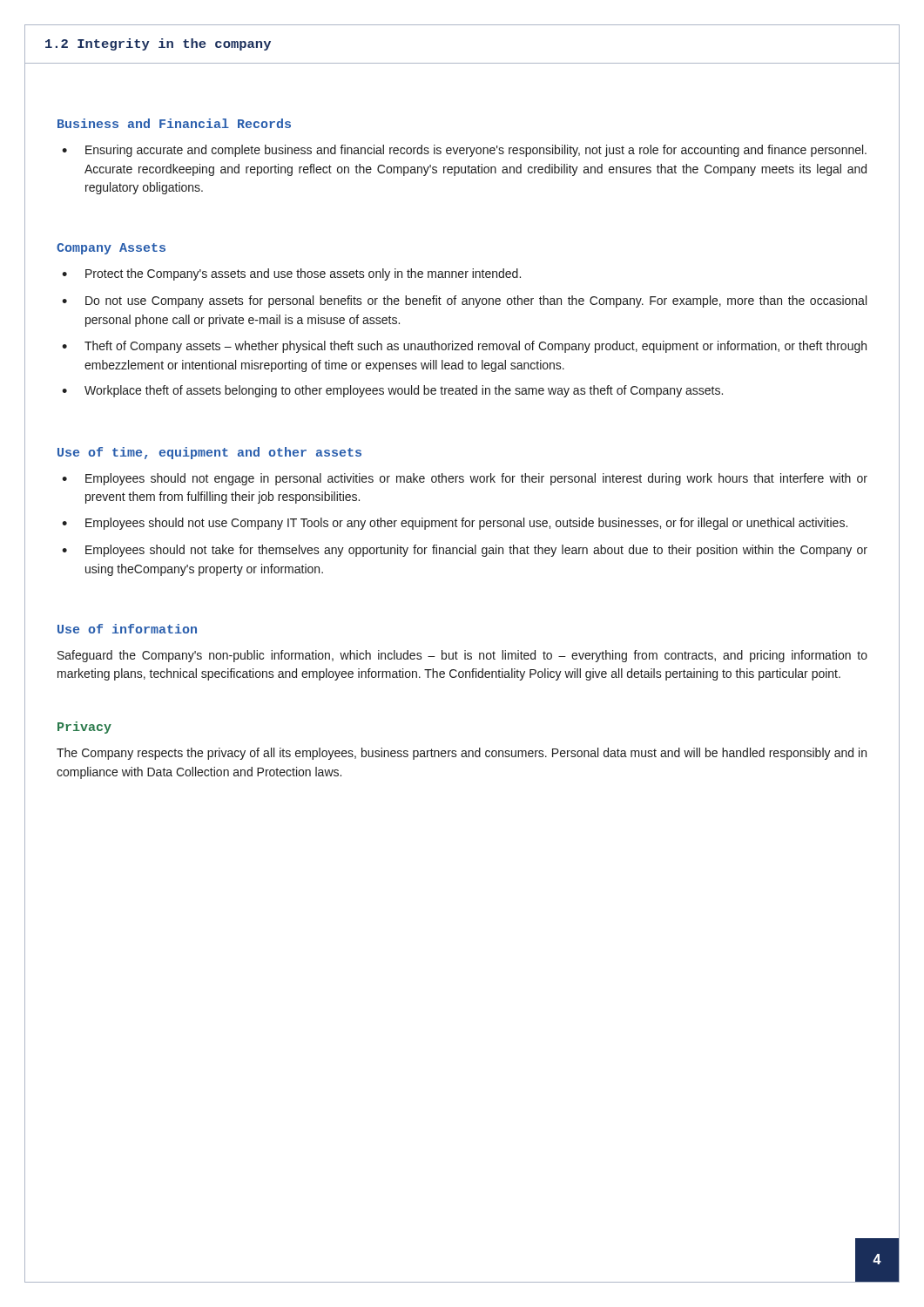Screen dimensions: 1307x924
Task: Click on the section header that reads "Use of information"
Action: click(127, 630)
